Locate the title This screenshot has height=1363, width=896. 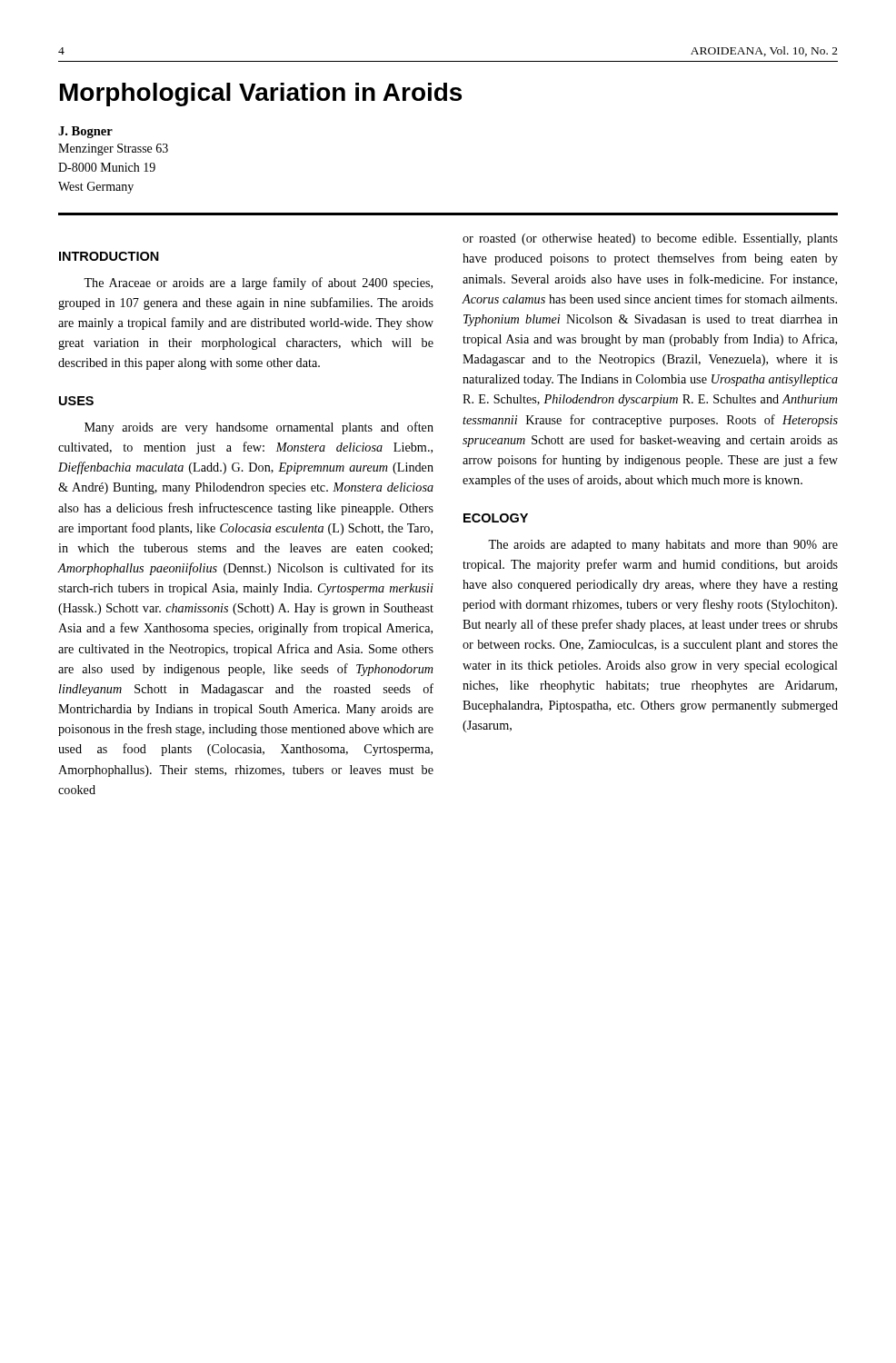point(448,93)
